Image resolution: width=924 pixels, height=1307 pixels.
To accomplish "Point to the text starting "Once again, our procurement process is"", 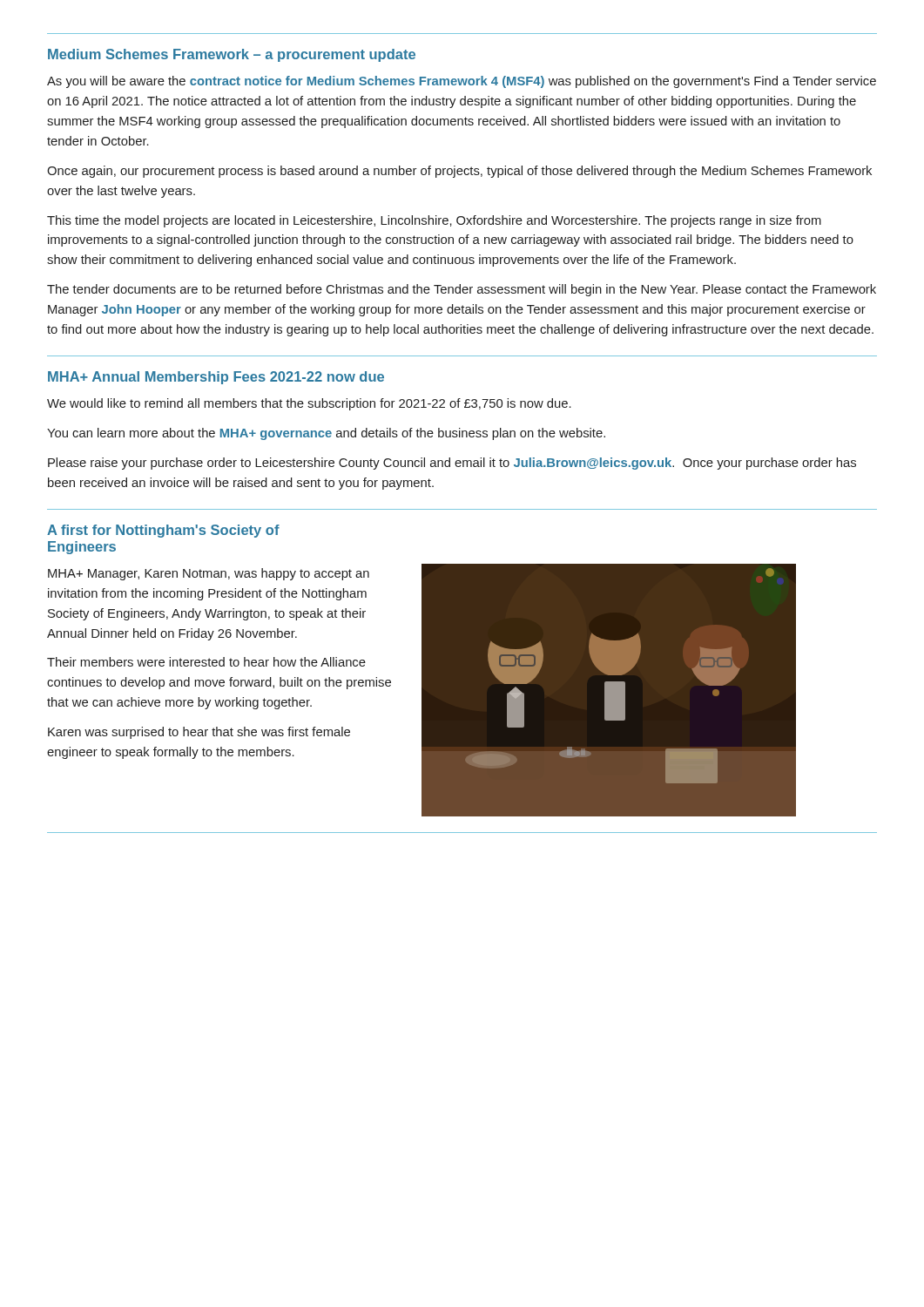I will coord(460,180).
